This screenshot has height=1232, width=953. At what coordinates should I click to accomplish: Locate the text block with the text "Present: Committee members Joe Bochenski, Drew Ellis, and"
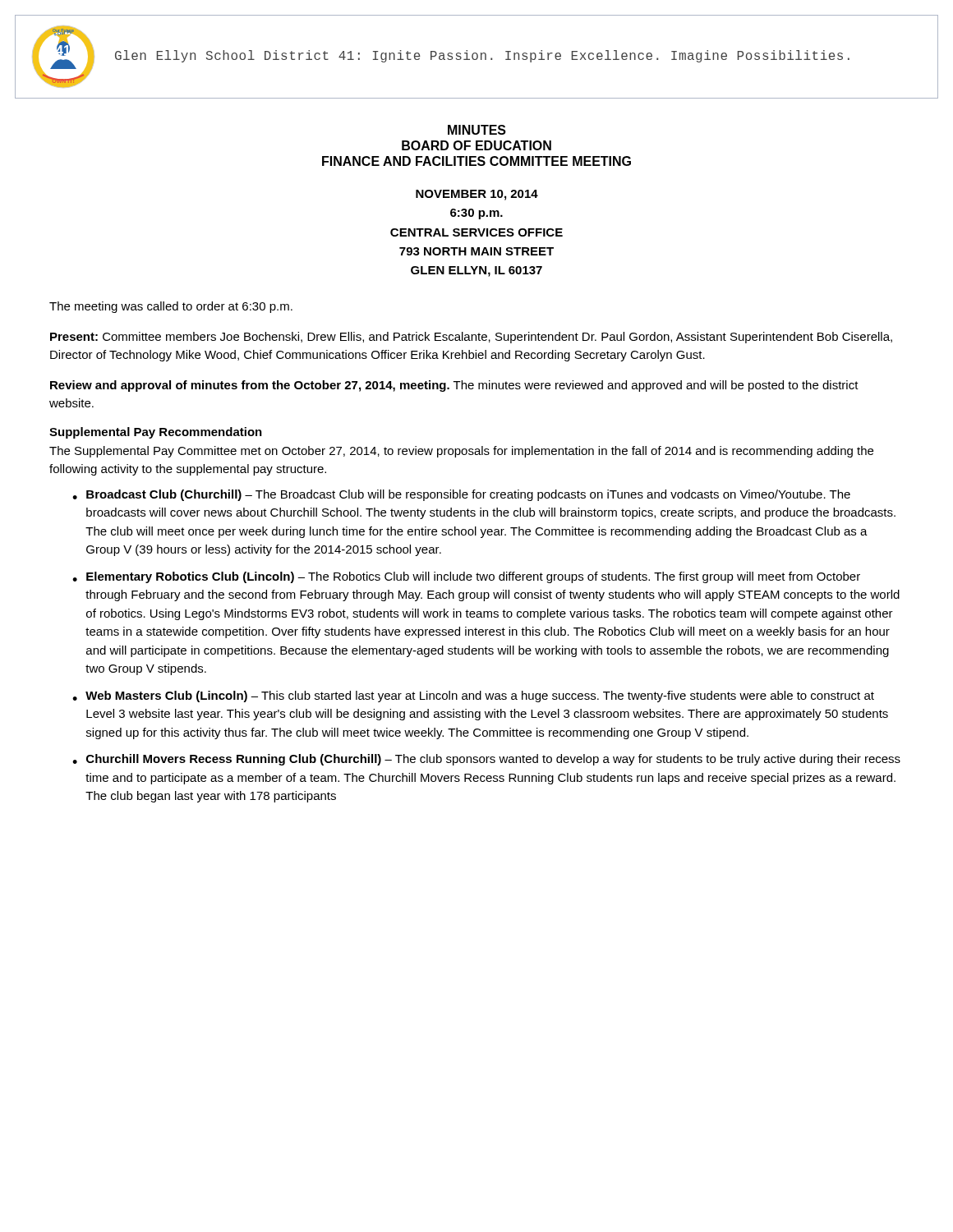pyautogui.click(x=471, y=345)
